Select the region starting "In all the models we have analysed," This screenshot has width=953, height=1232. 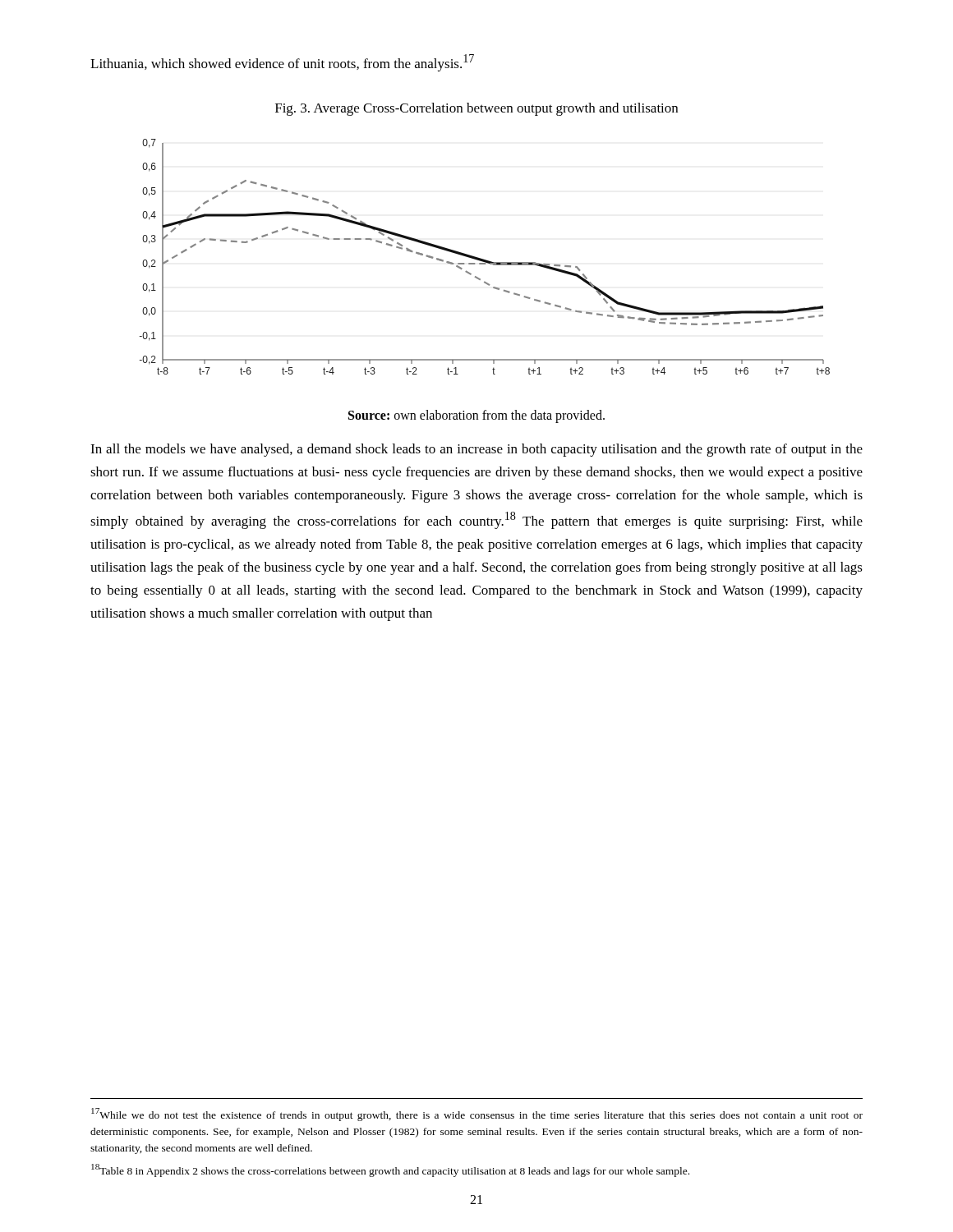(x=476, y=531)
